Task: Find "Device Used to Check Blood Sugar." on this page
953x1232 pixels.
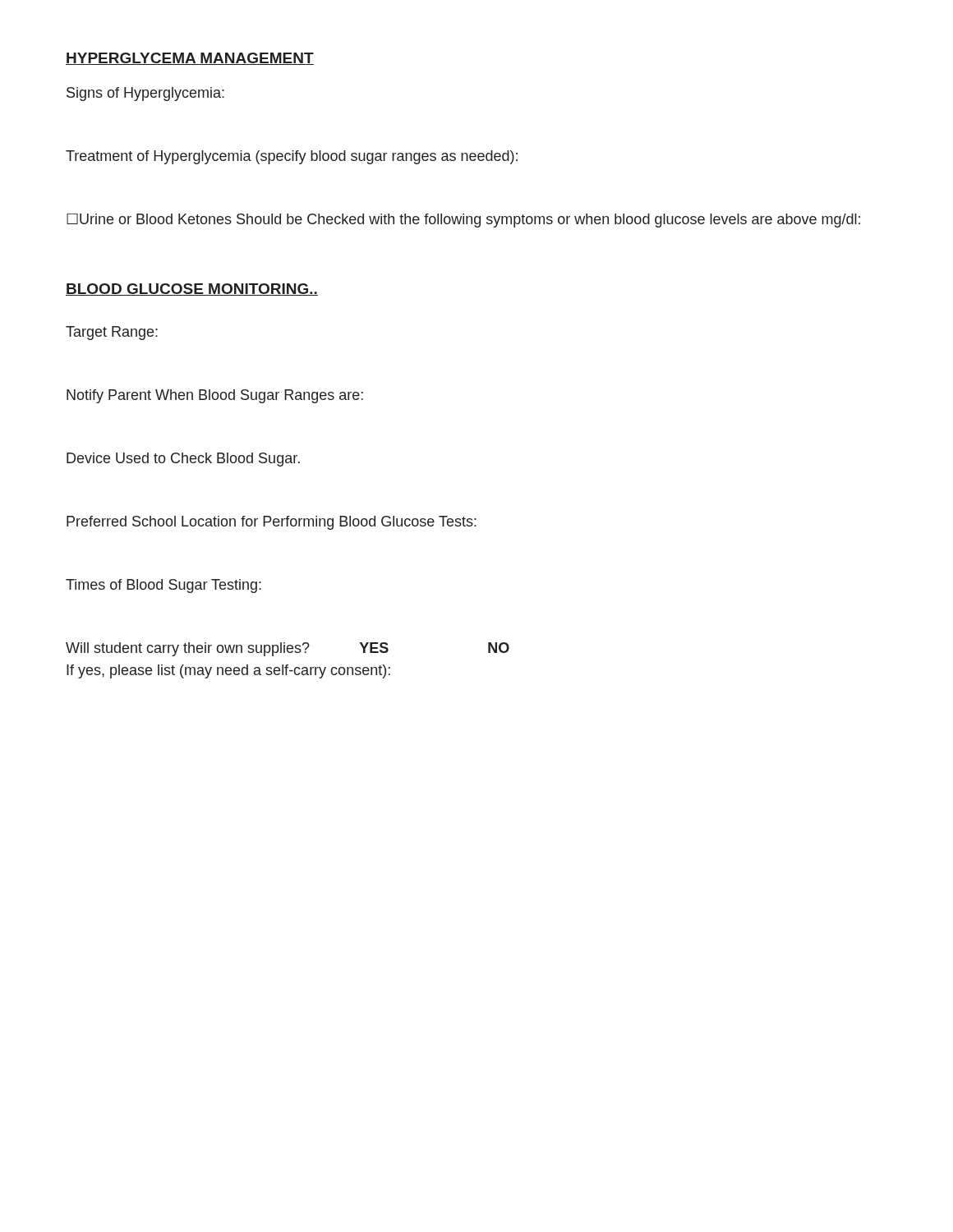Action: click(x=183, y=458)
